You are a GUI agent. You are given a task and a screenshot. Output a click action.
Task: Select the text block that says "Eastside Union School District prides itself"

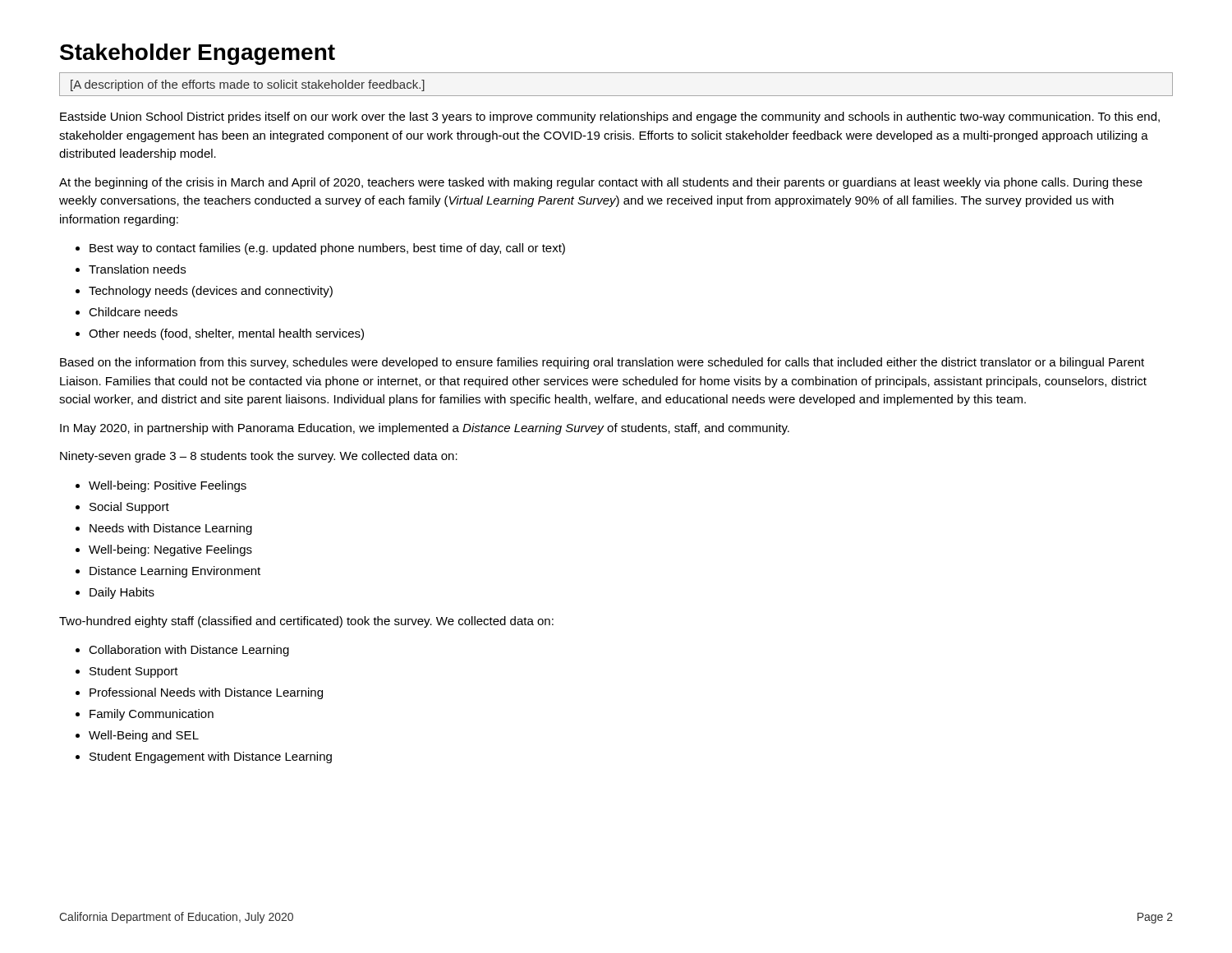(610, 135)
